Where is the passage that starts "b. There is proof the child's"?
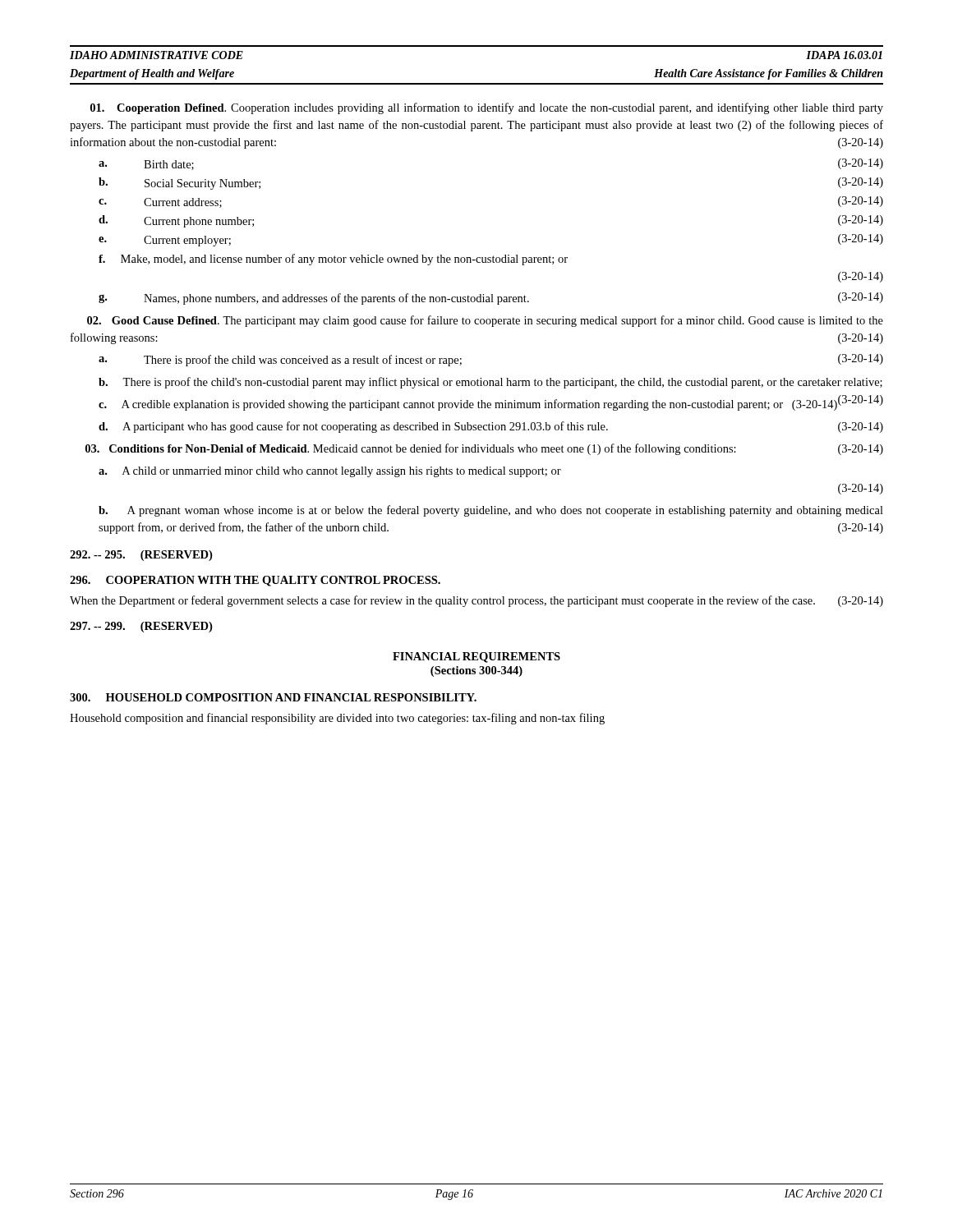Viewport: 953px width, 1232px height. click(x=491, y=383)
